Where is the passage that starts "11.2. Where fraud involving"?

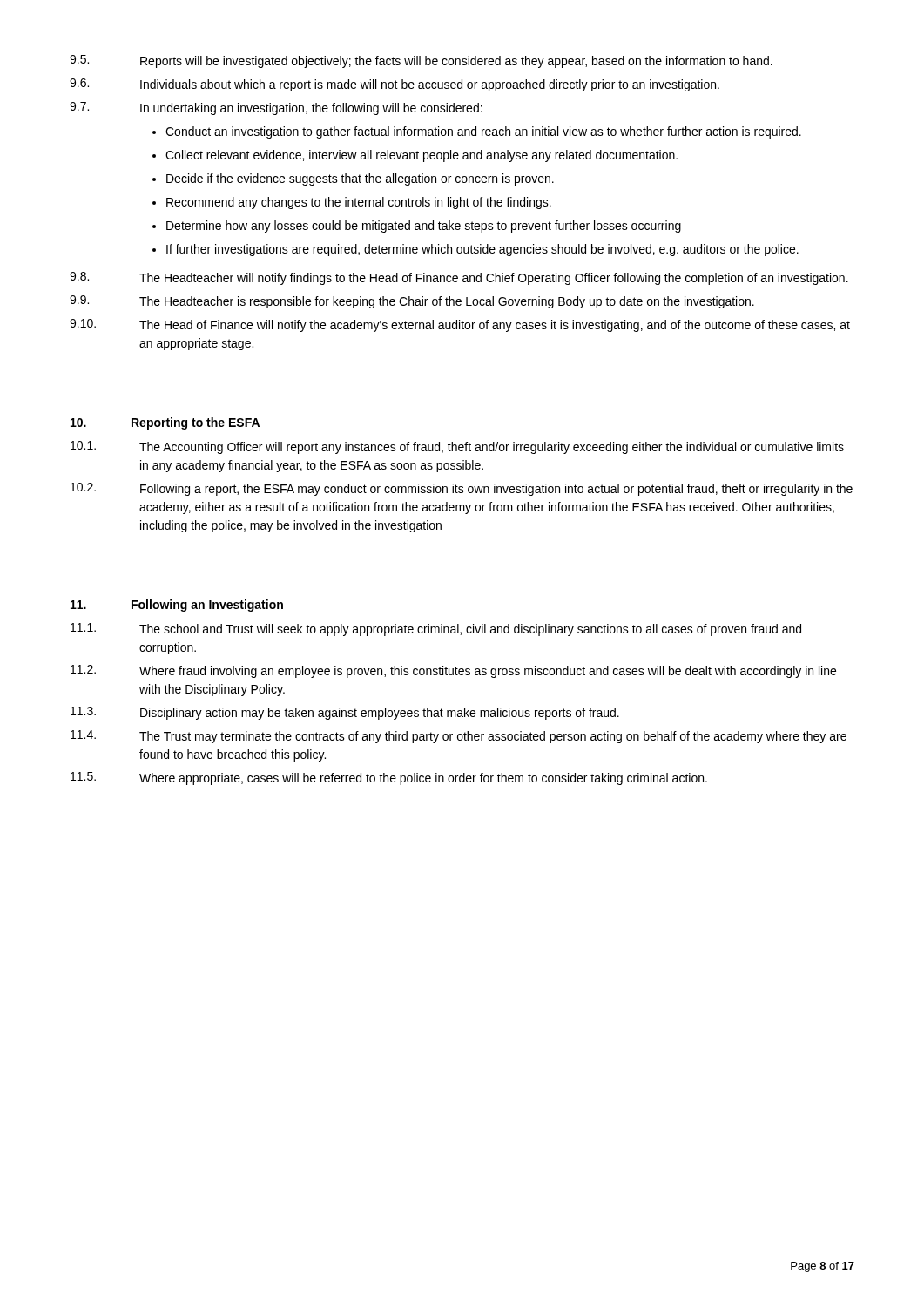click(462, 681)
